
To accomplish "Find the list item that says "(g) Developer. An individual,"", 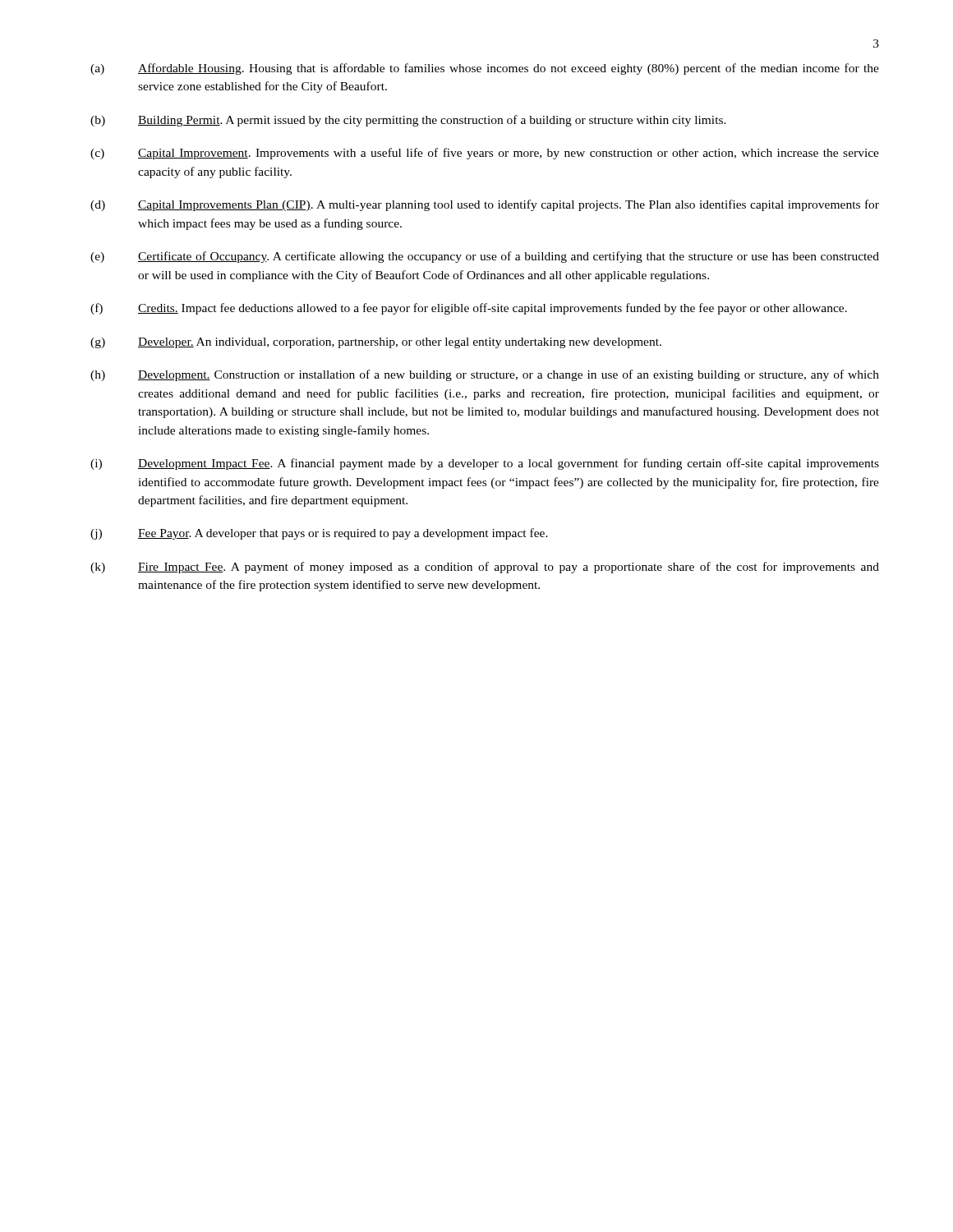I will point(485,342).
